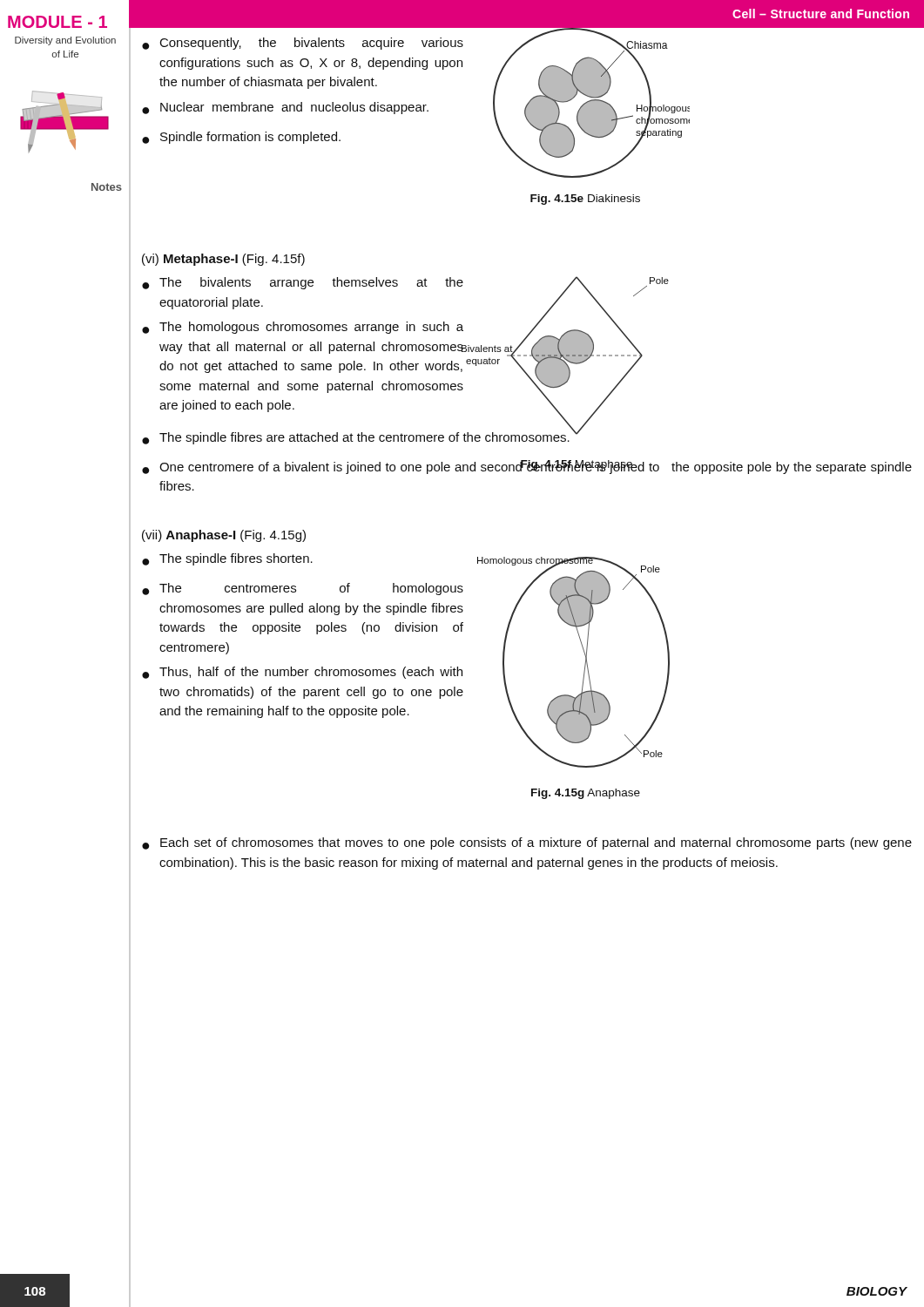Navigate to the element starting "(vi) Metaphase-I (Fig. 4.15f)"
This screenshot has height=1307, width=924.
click(x=223, y=258)
